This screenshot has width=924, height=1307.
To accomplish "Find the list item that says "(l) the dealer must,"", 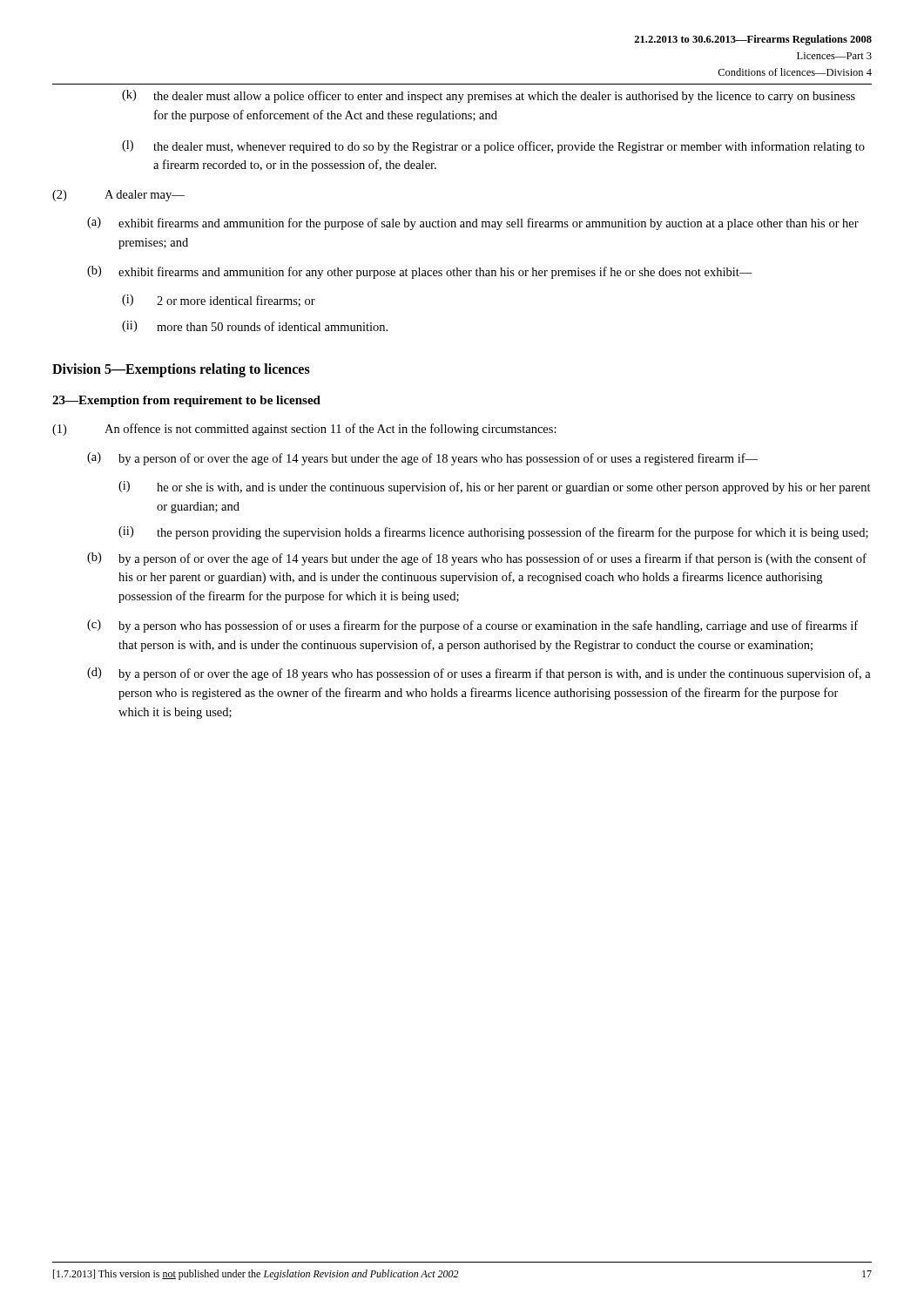I will click(497, 156).
